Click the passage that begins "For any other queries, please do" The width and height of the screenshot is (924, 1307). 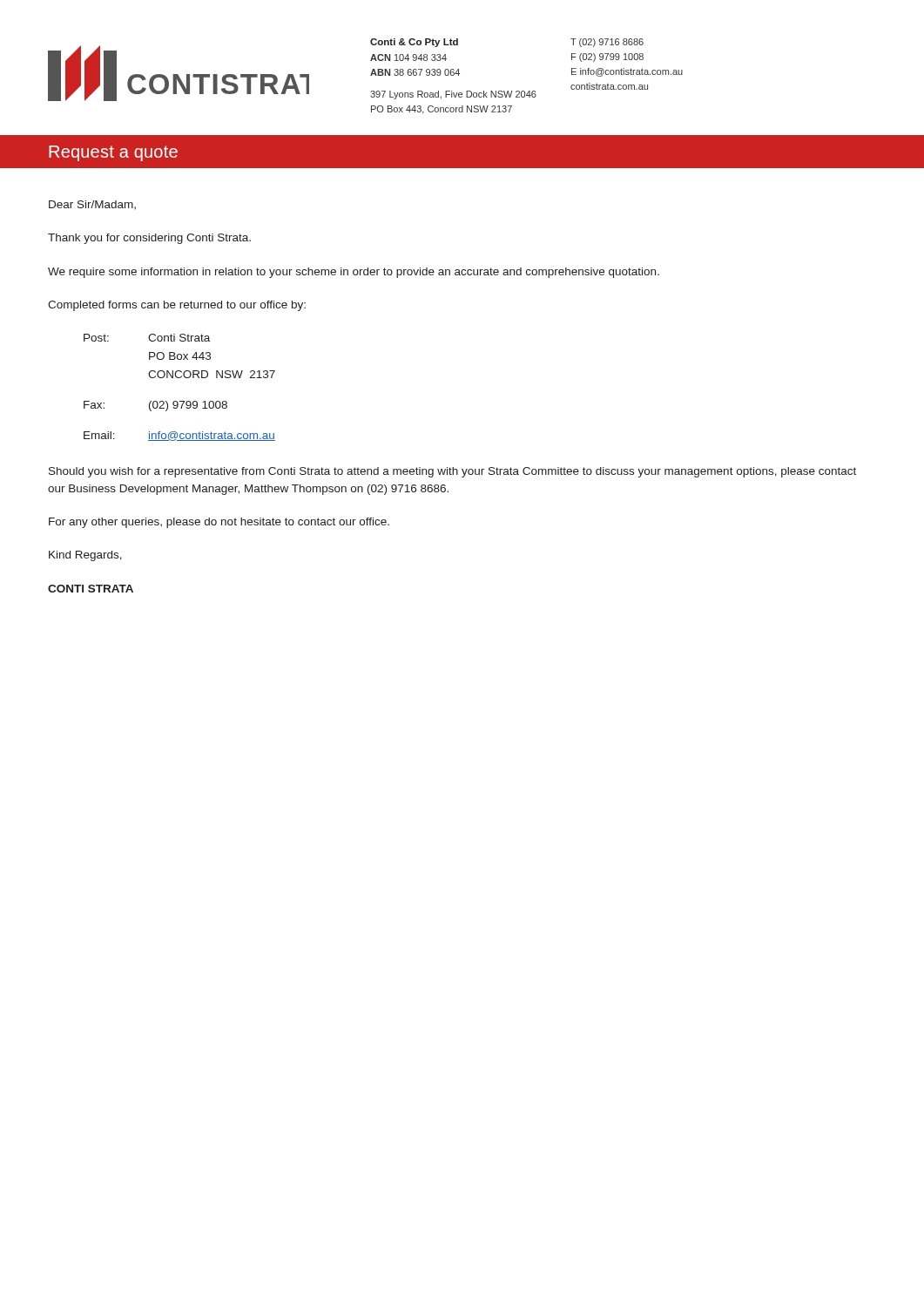tap(219, 523)
